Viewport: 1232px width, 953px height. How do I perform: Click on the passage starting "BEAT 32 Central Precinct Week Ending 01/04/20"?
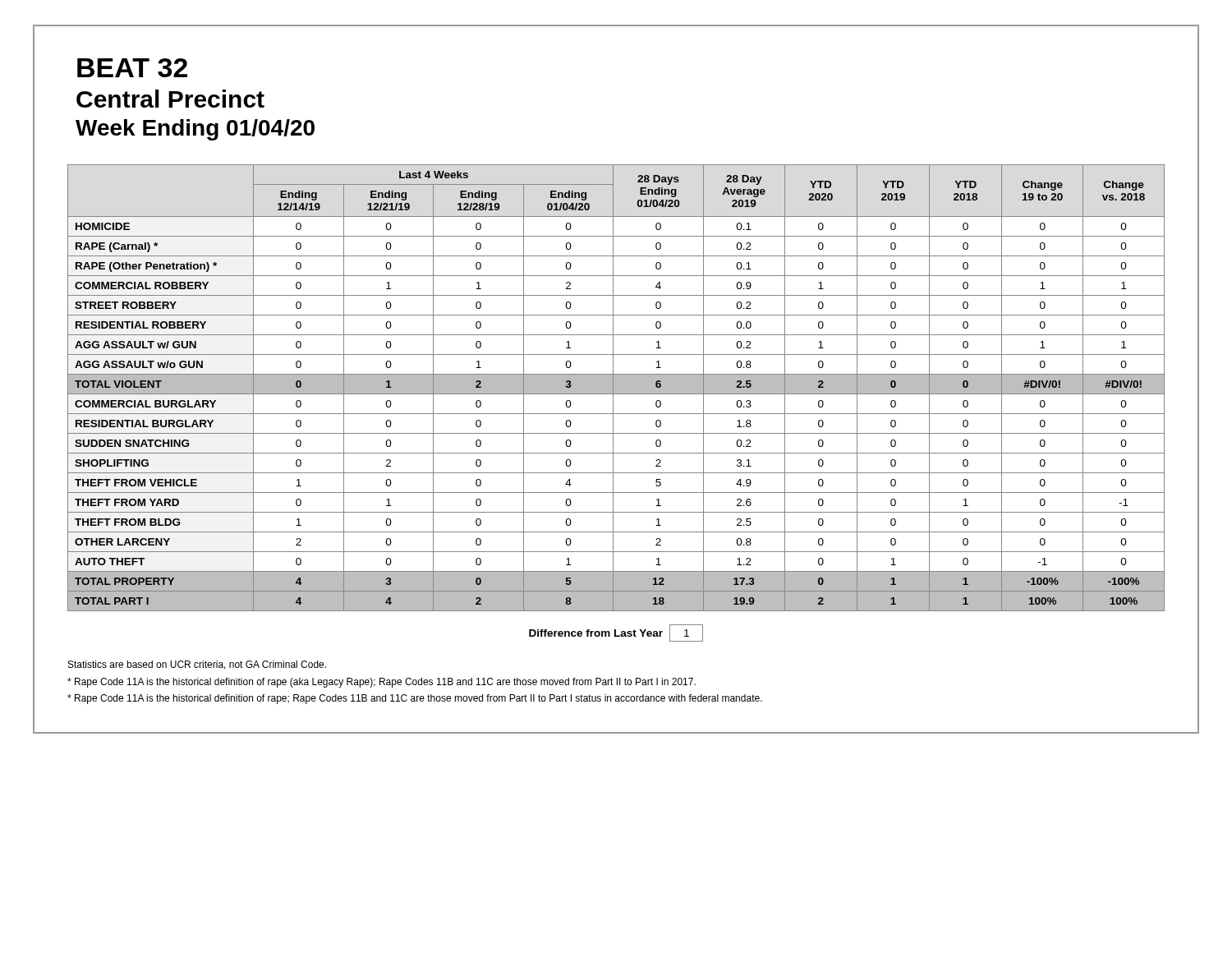click(x=132, y=68)
